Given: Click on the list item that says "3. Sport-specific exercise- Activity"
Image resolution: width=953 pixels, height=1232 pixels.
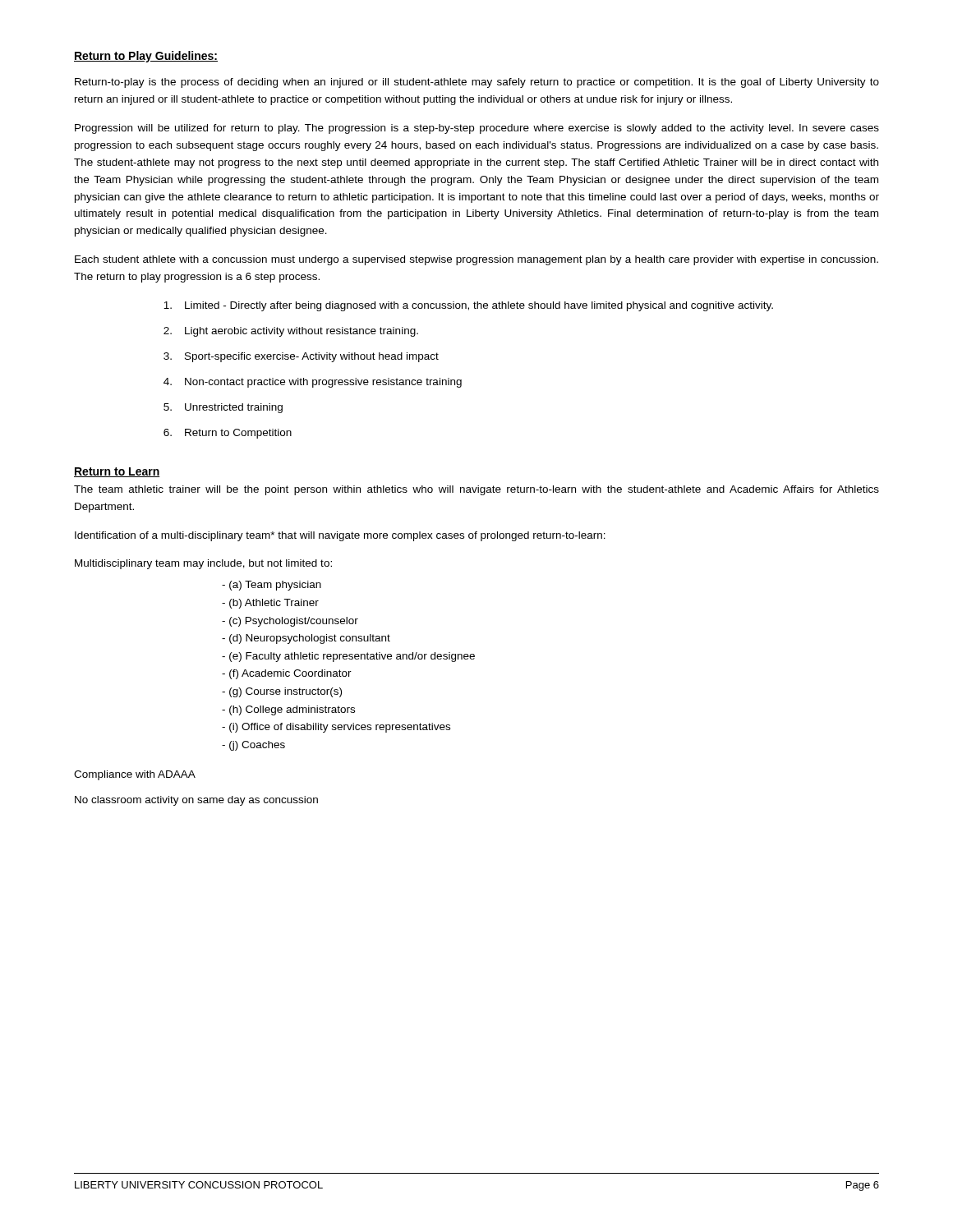Looking at the screenshot, I should tap(301, 357).
